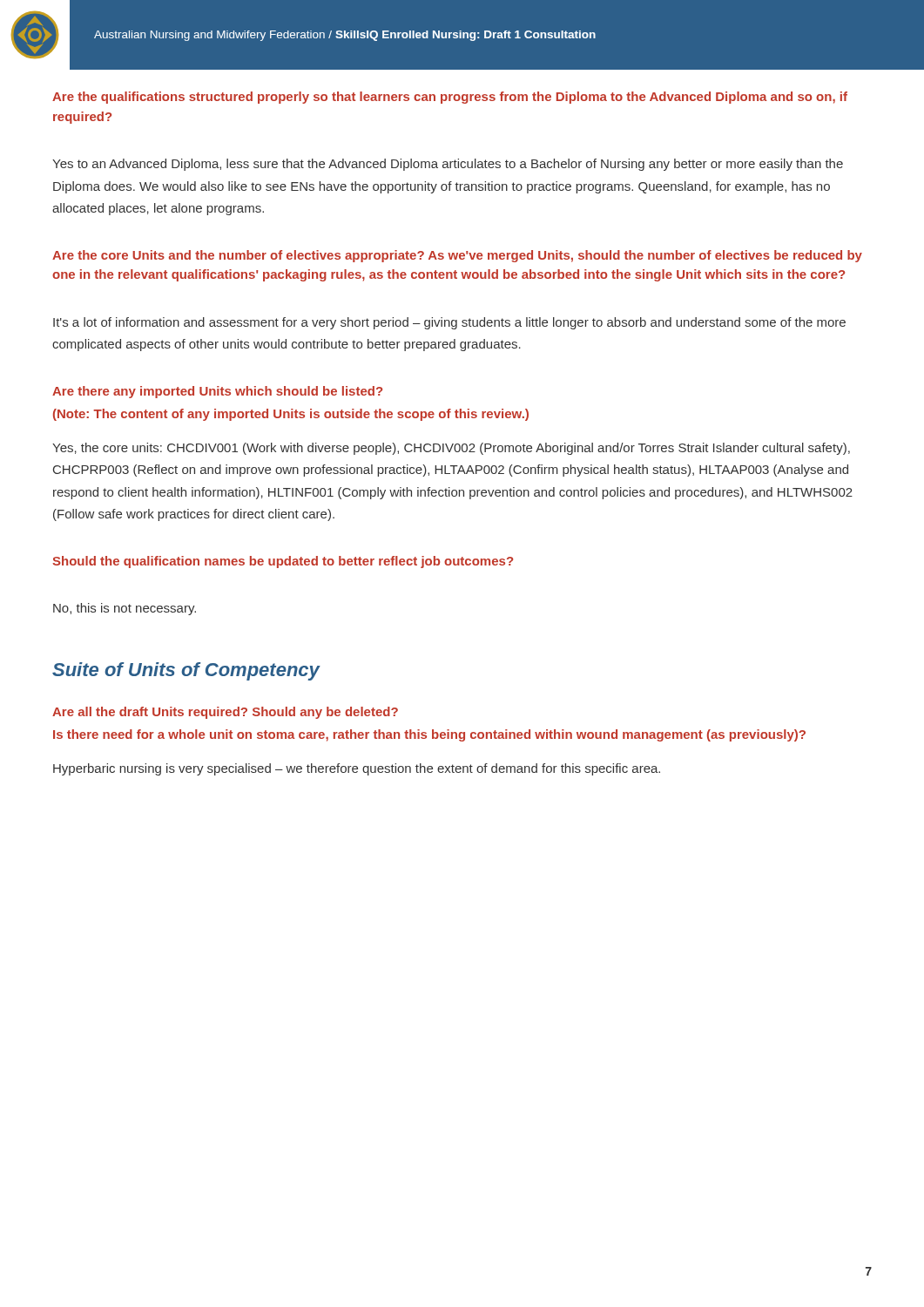Screen dimensions: 1307x924
Task: Select the text block containing "No, this is not"
Action: coord(125,608)
